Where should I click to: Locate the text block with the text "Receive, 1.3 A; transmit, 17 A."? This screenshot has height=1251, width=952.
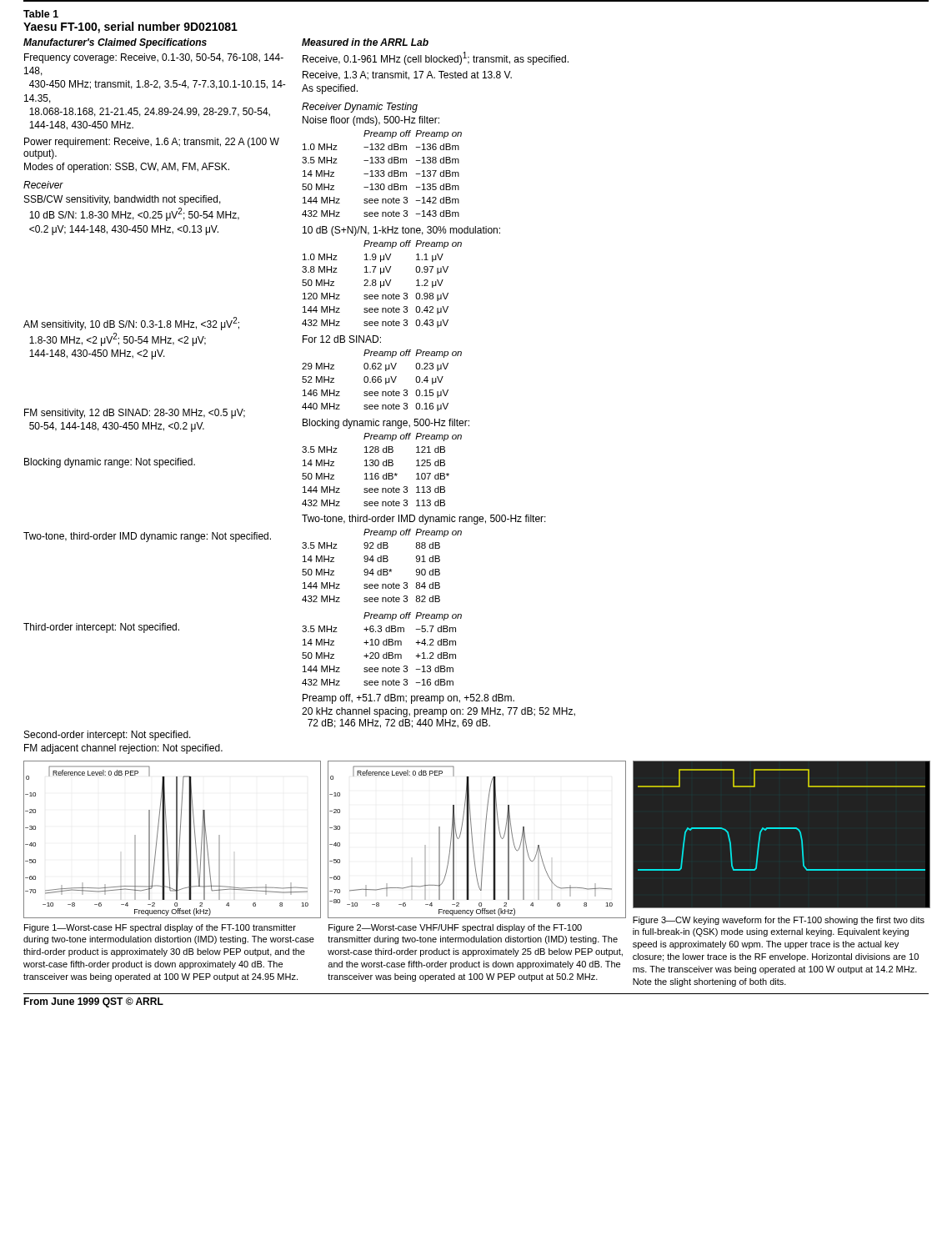click(x=407, y=75)
